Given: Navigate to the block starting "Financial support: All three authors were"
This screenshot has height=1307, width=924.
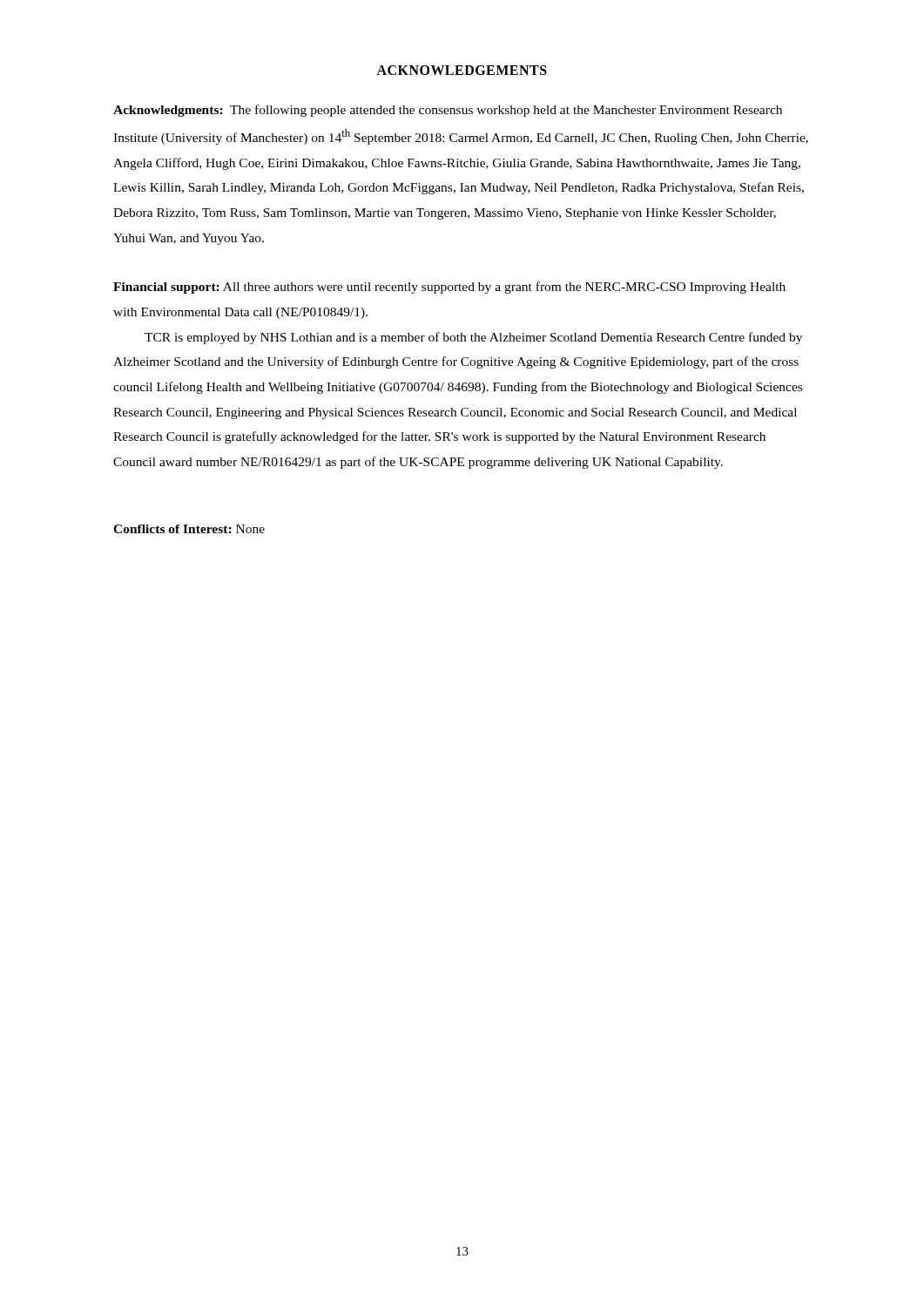Looking at the screenshot, I should (462, 375).
